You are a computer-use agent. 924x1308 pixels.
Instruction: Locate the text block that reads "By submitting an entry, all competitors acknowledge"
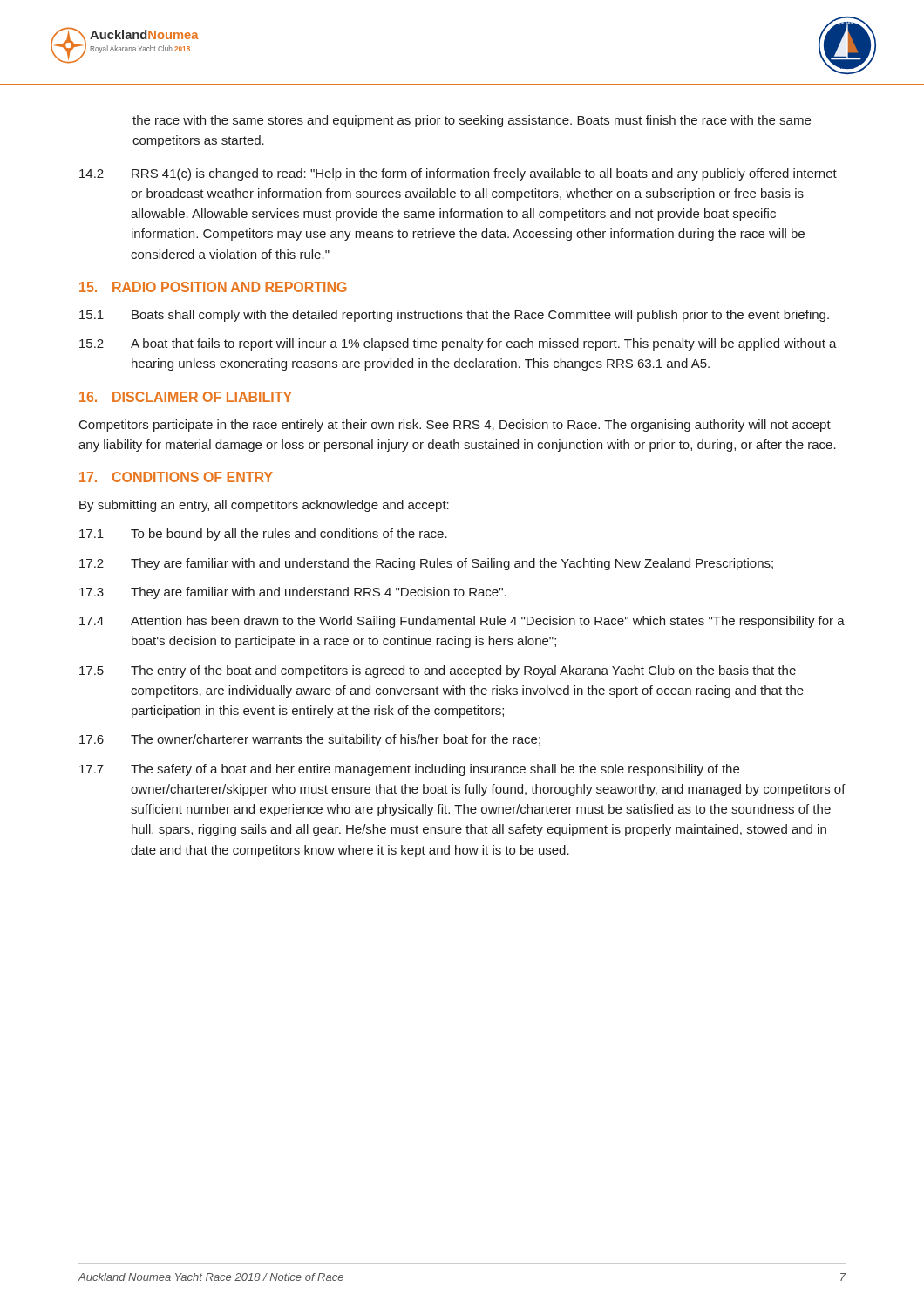(264, 504)
